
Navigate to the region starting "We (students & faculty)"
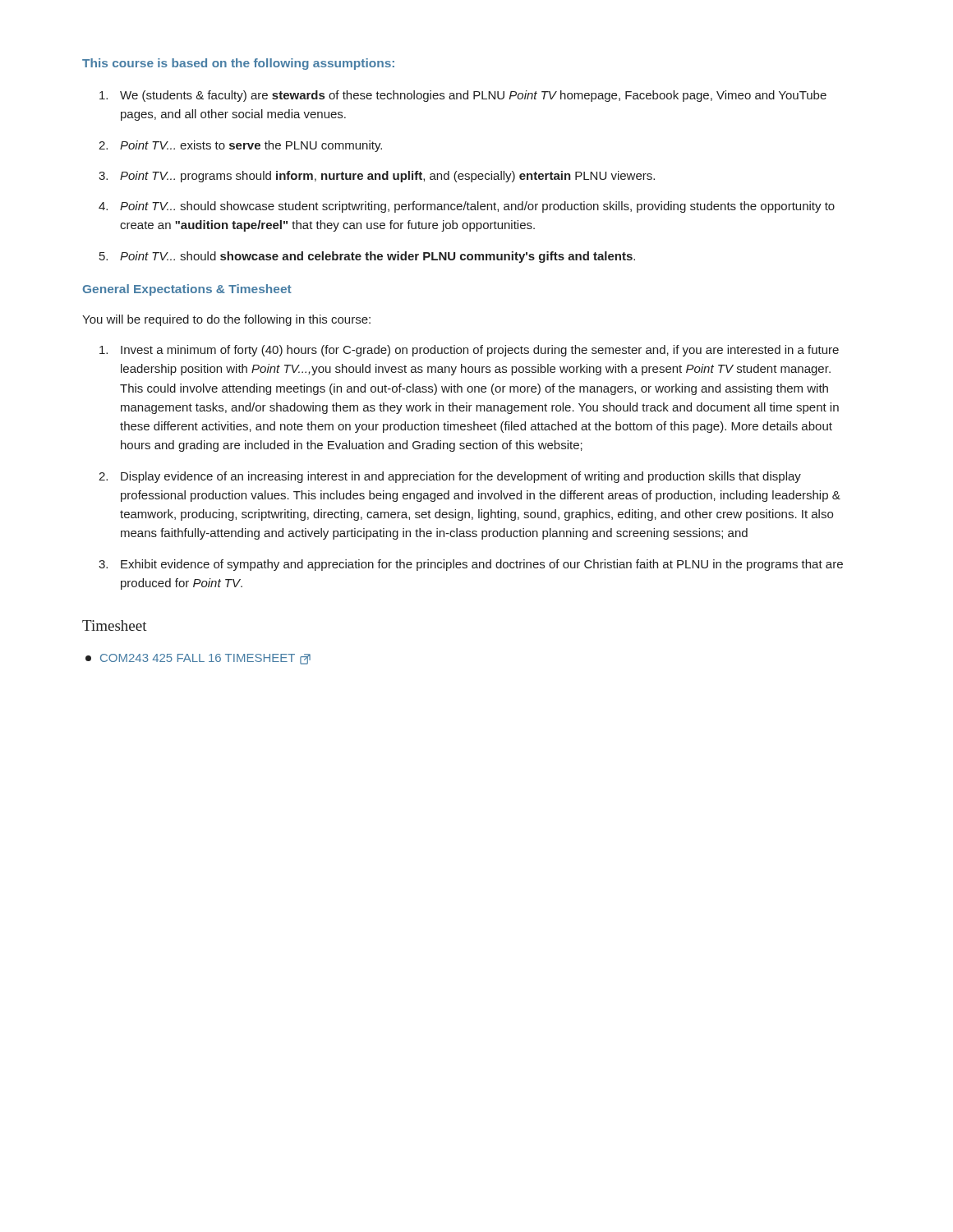tap(476, 104)
